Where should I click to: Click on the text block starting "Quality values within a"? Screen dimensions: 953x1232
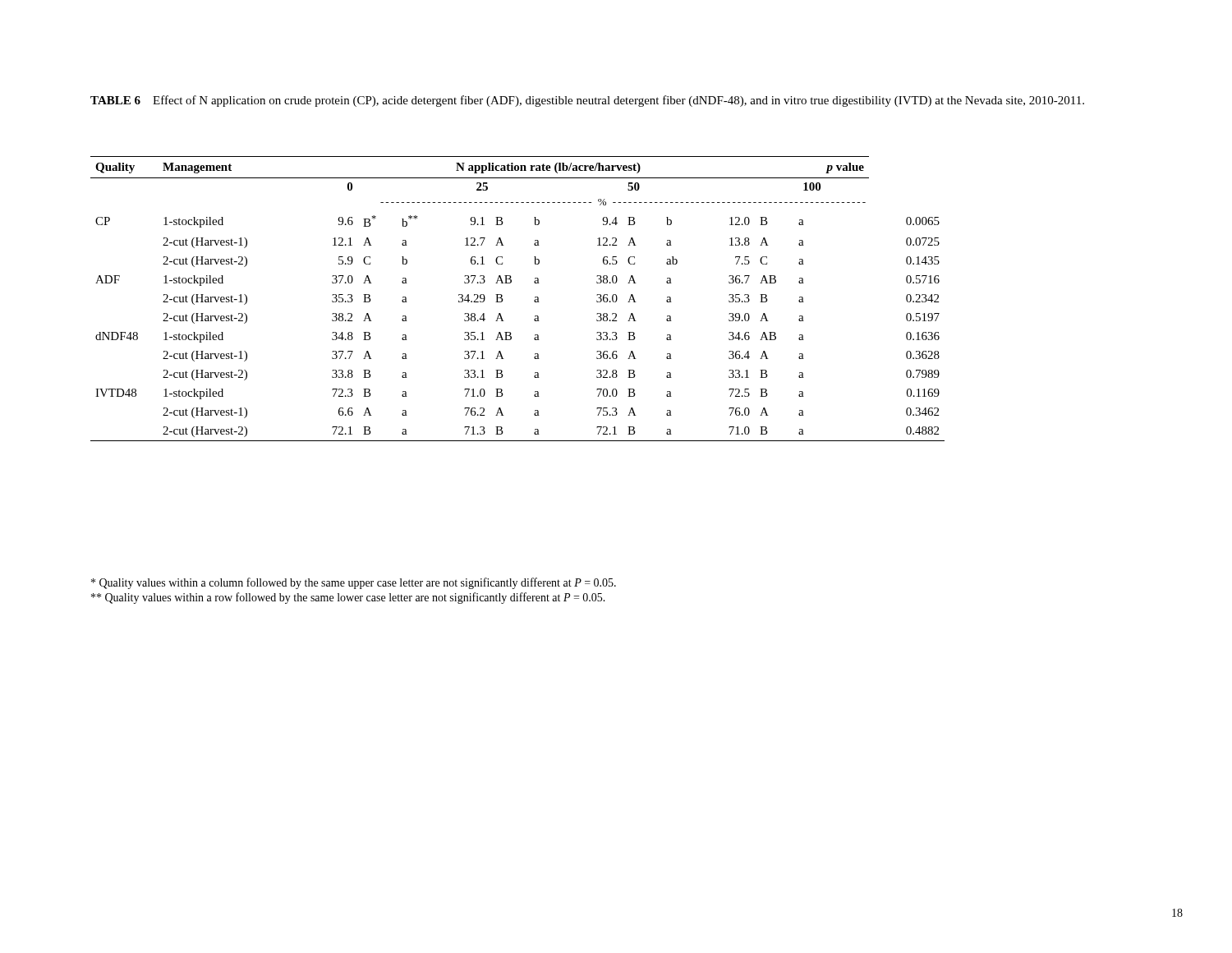542,591
